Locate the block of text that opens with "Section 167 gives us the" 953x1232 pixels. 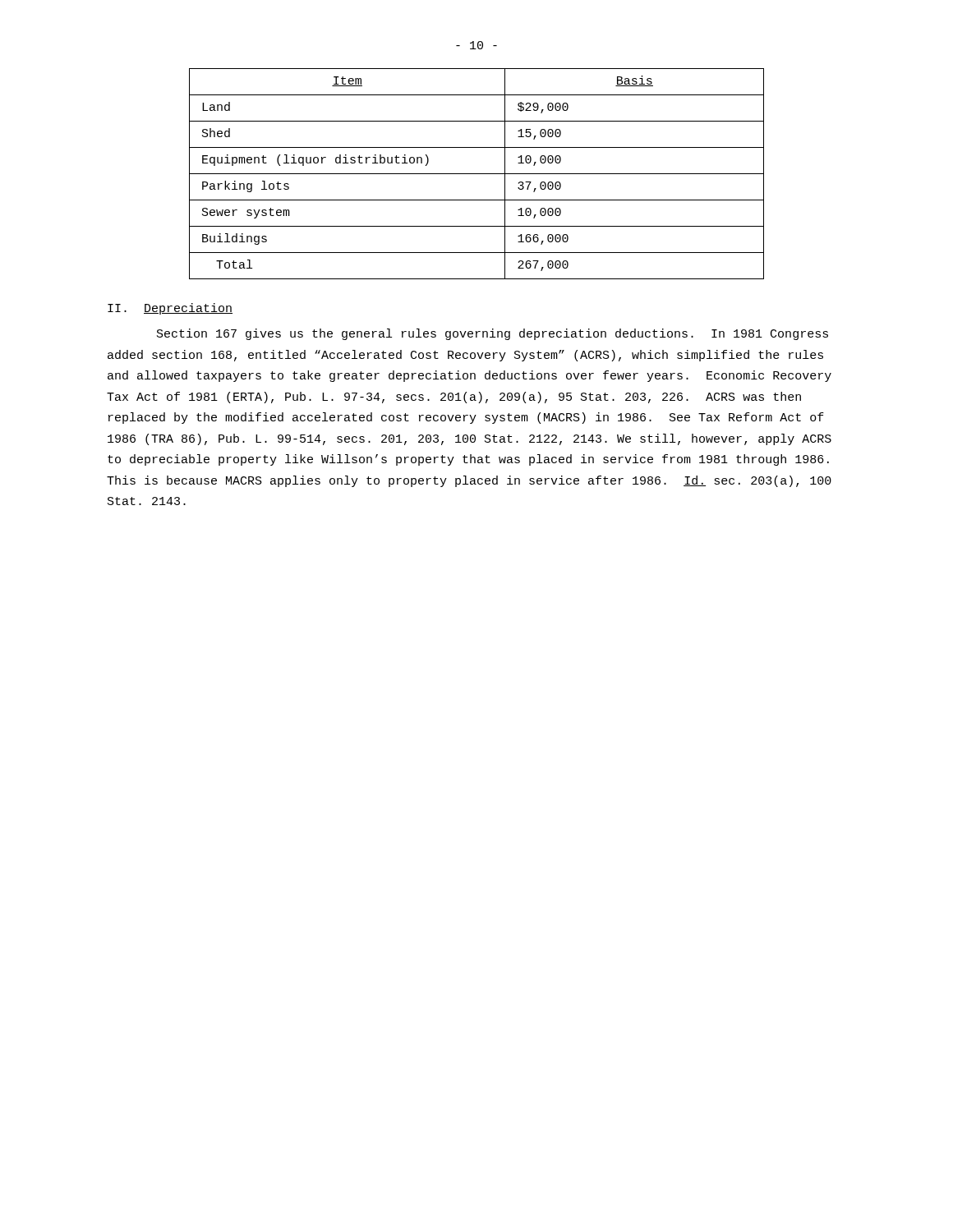click(x=476, y=419)
